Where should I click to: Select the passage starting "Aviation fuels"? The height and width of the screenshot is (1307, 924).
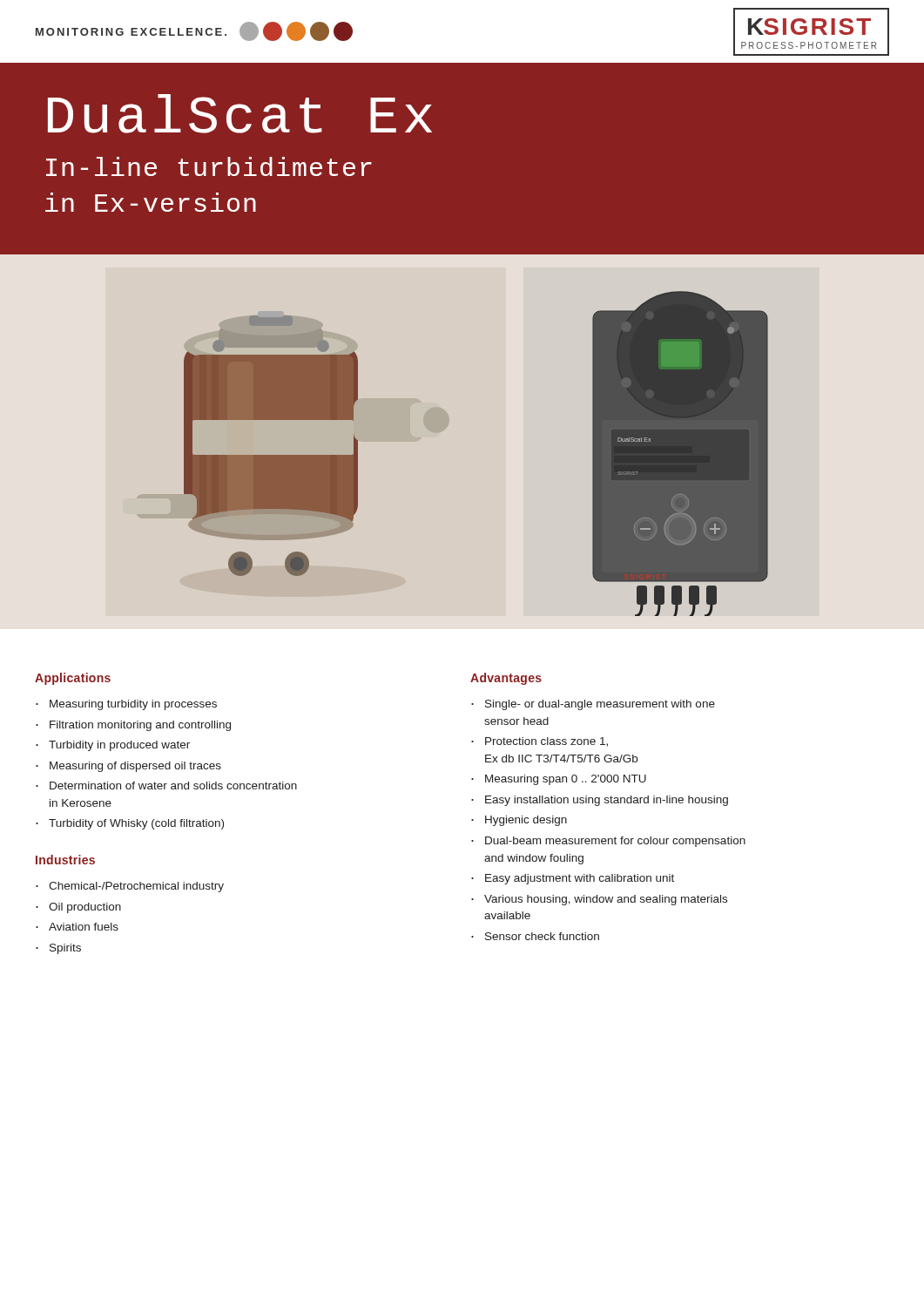84,927
